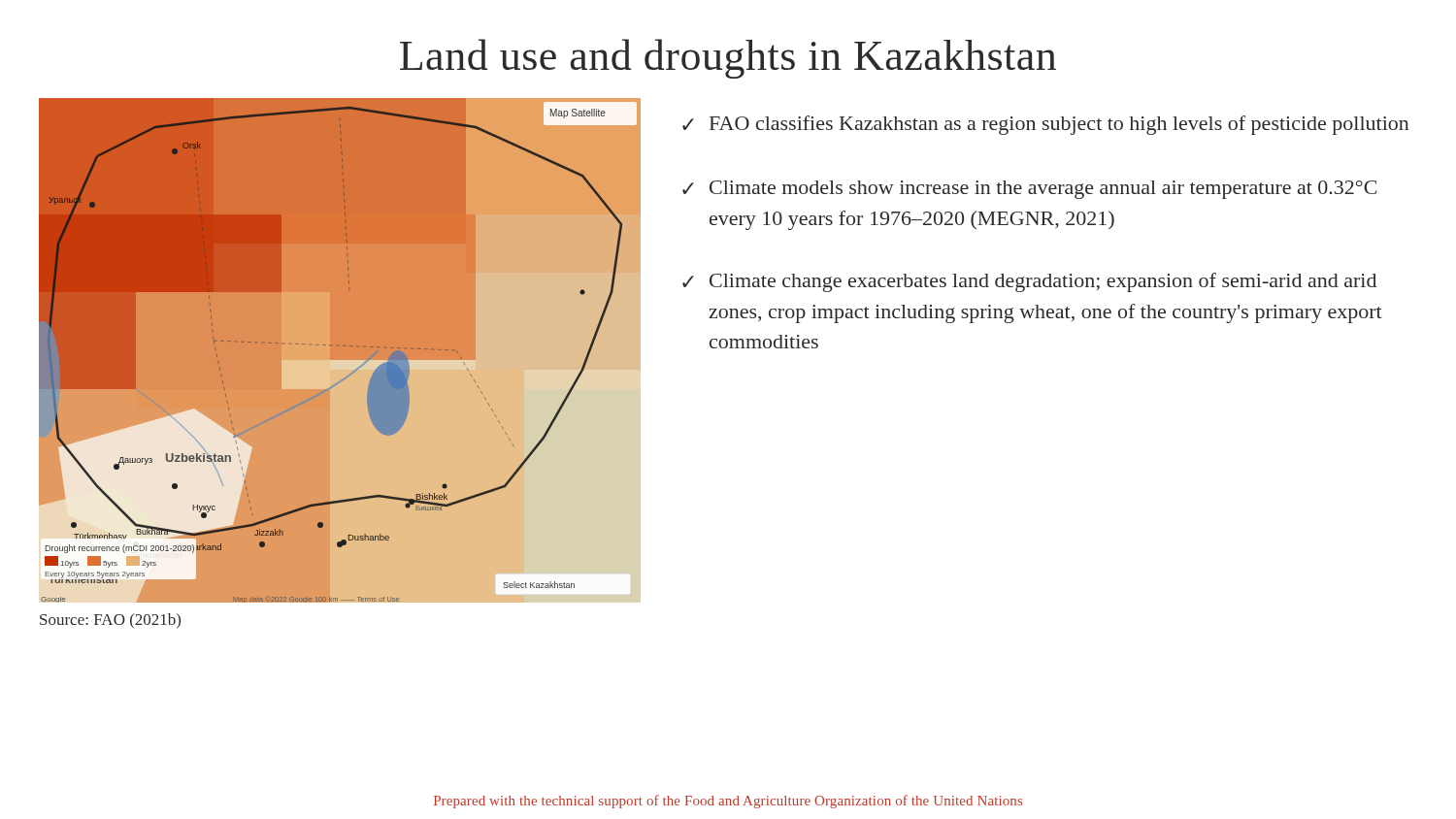Select the text block starting "✓ Climate models show increase in"

coord(1048,203)
